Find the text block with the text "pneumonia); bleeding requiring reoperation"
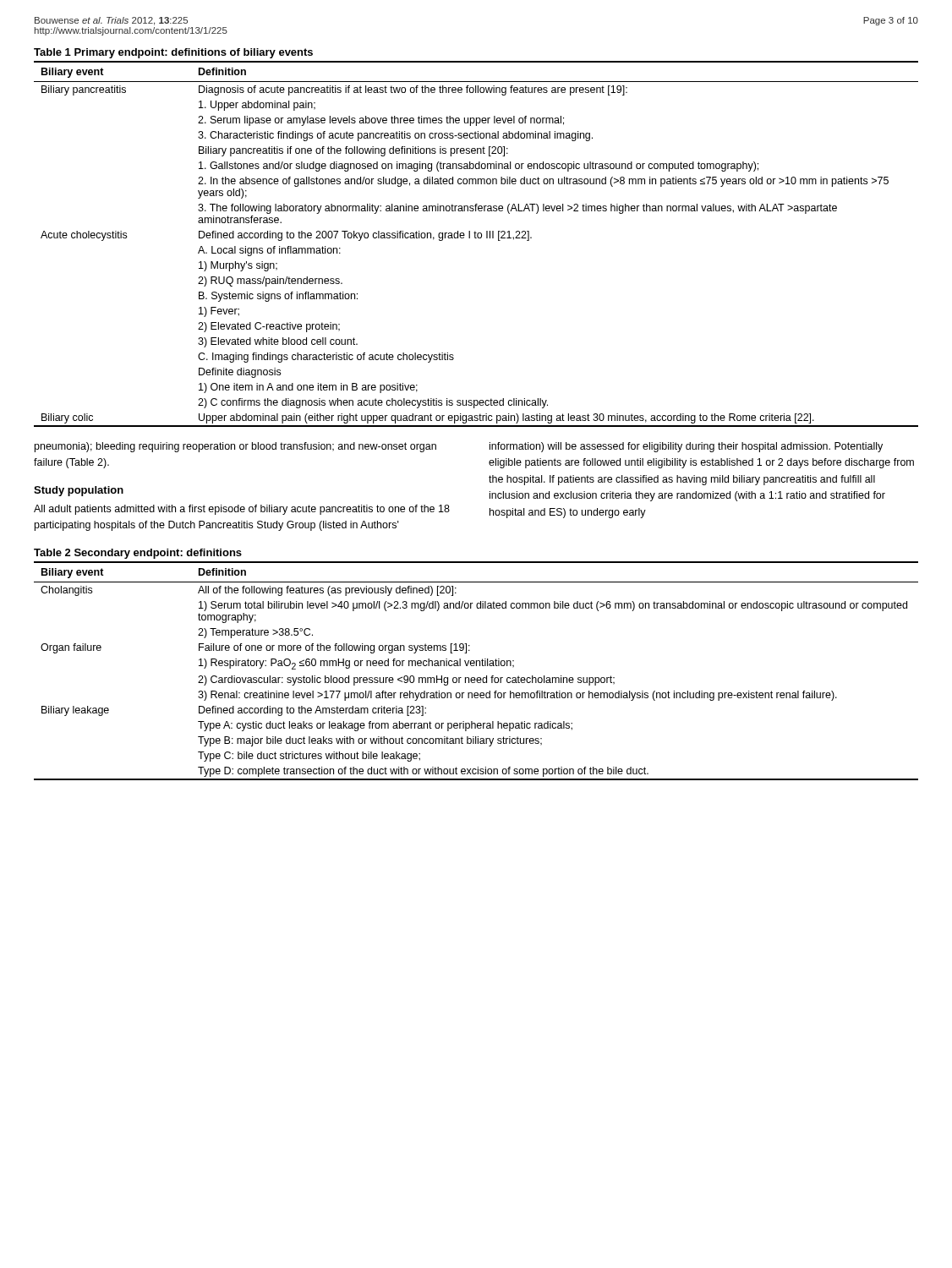 235,455
